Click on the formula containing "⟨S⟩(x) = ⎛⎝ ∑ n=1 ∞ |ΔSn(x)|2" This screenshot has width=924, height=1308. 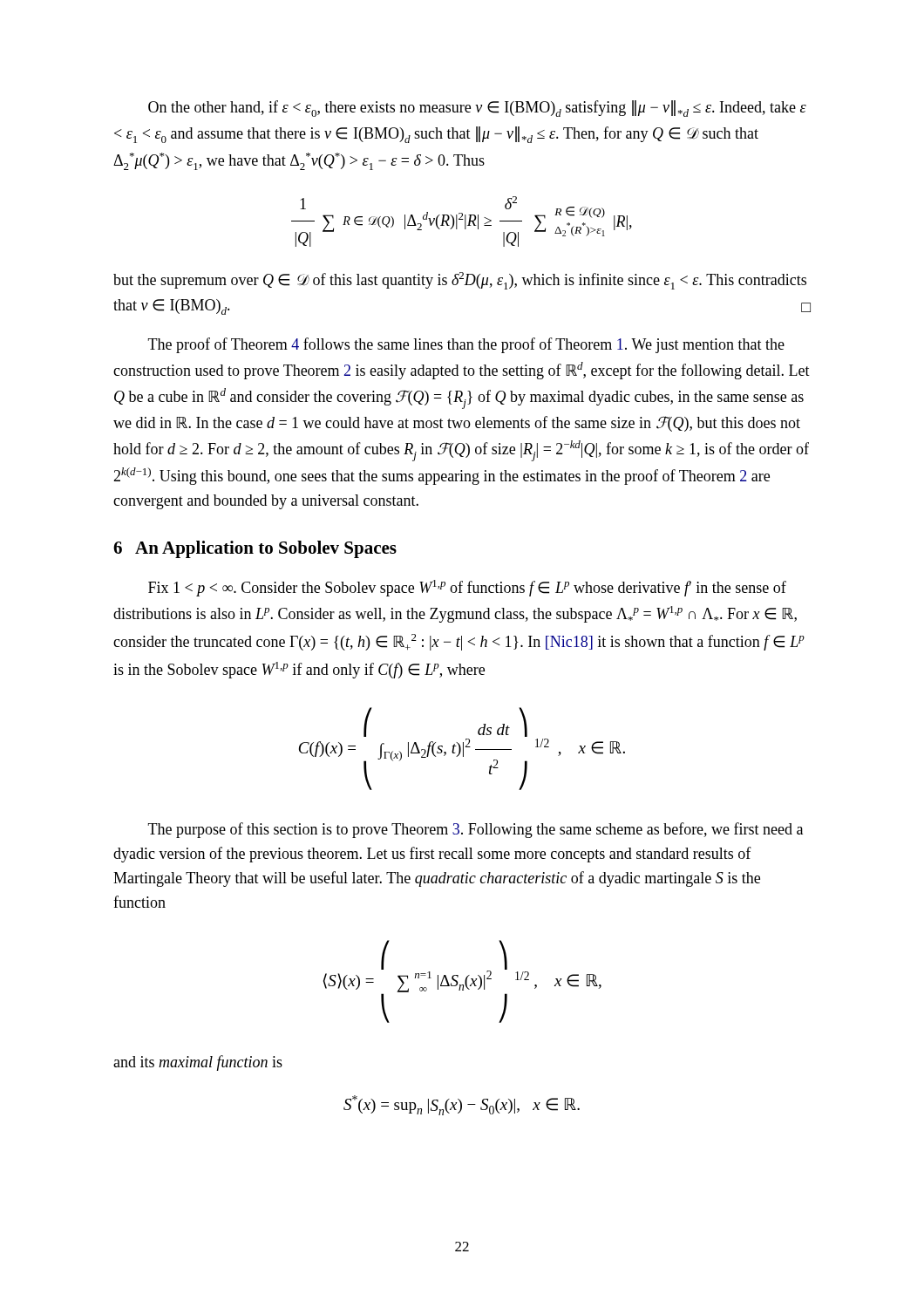462,982
